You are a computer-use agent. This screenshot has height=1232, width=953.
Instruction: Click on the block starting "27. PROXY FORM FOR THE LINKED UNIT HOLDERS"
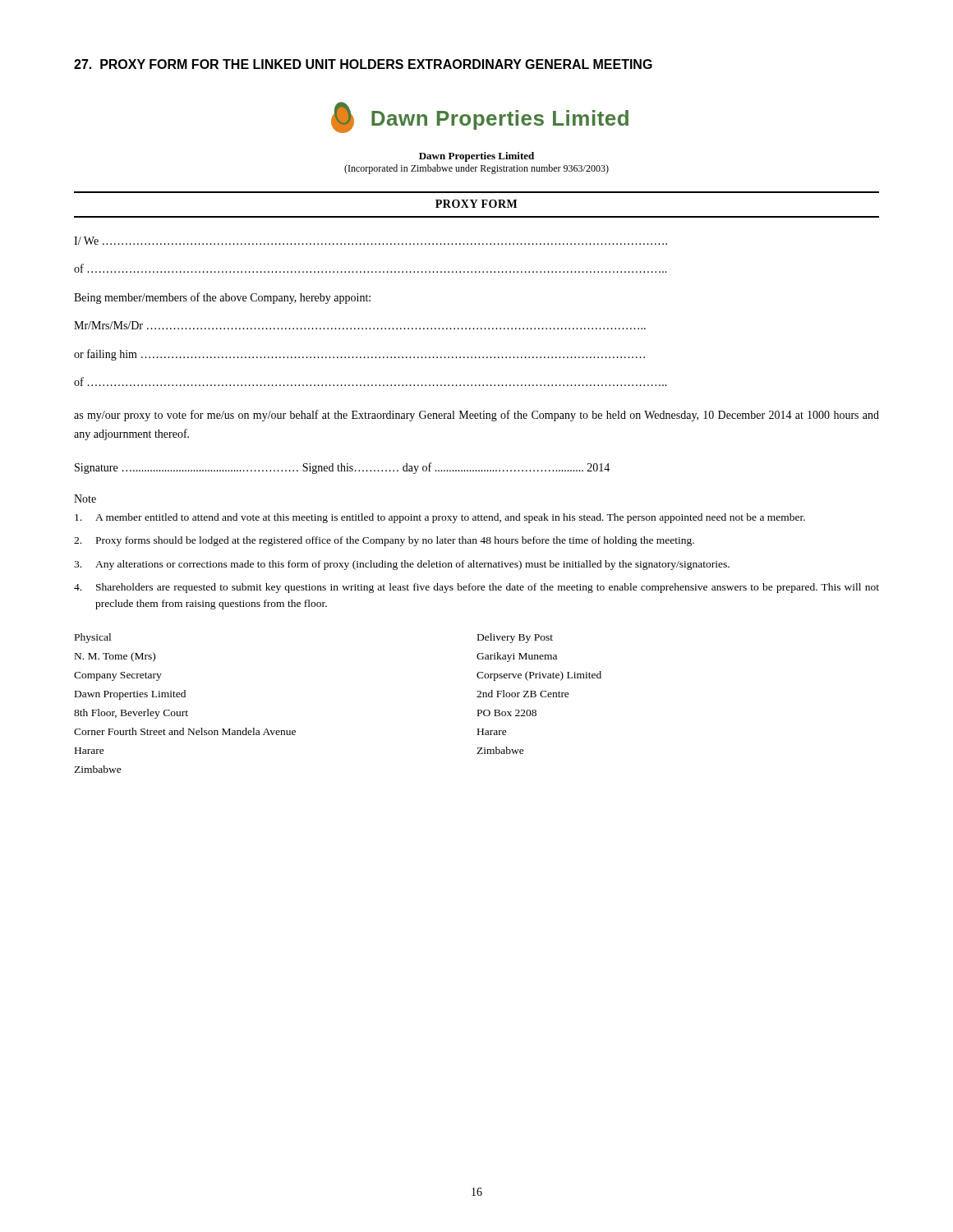tap(363, 64)
